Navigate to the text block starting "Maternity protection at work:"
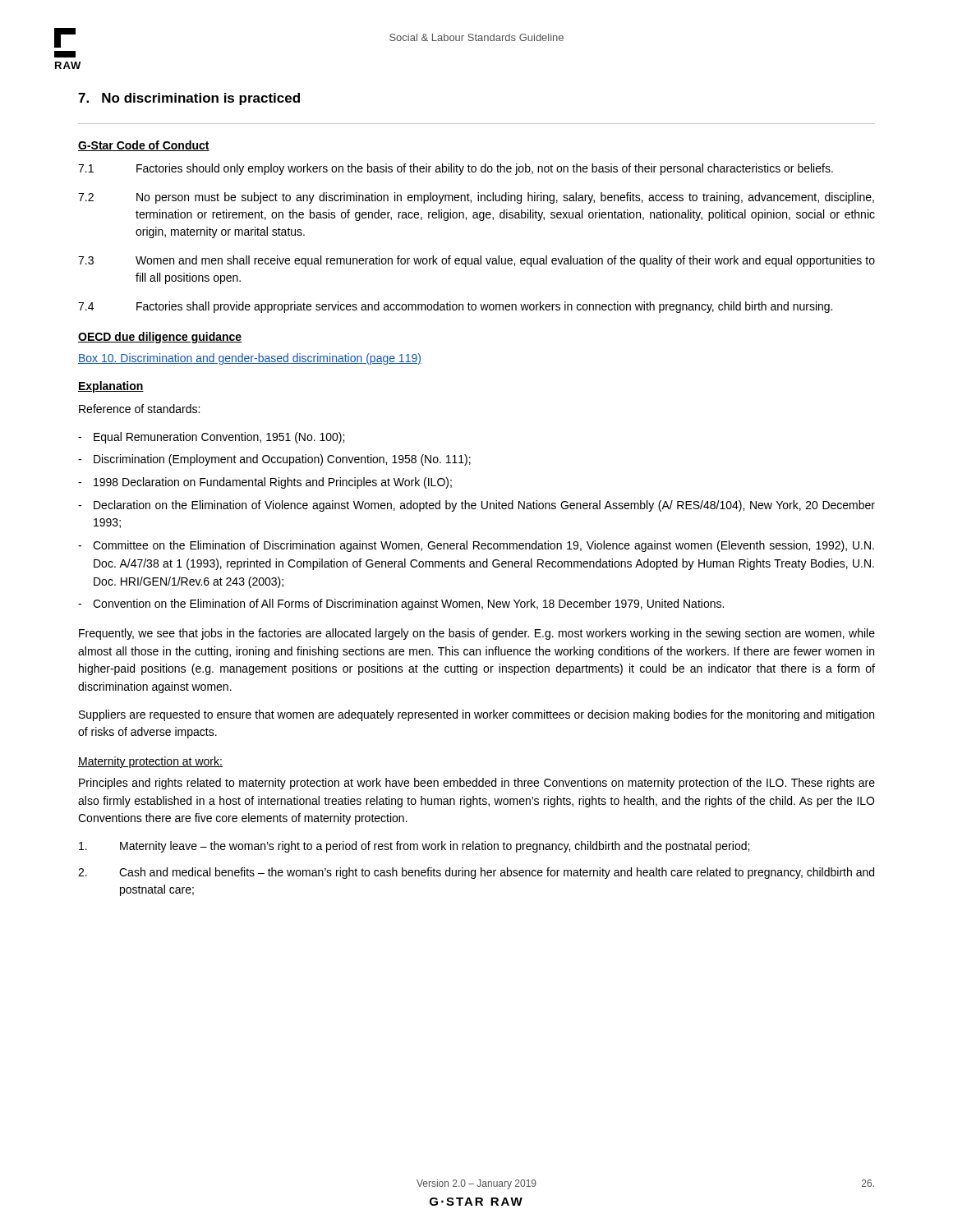The image size is (953, 1232). click(x=150, y=761)
